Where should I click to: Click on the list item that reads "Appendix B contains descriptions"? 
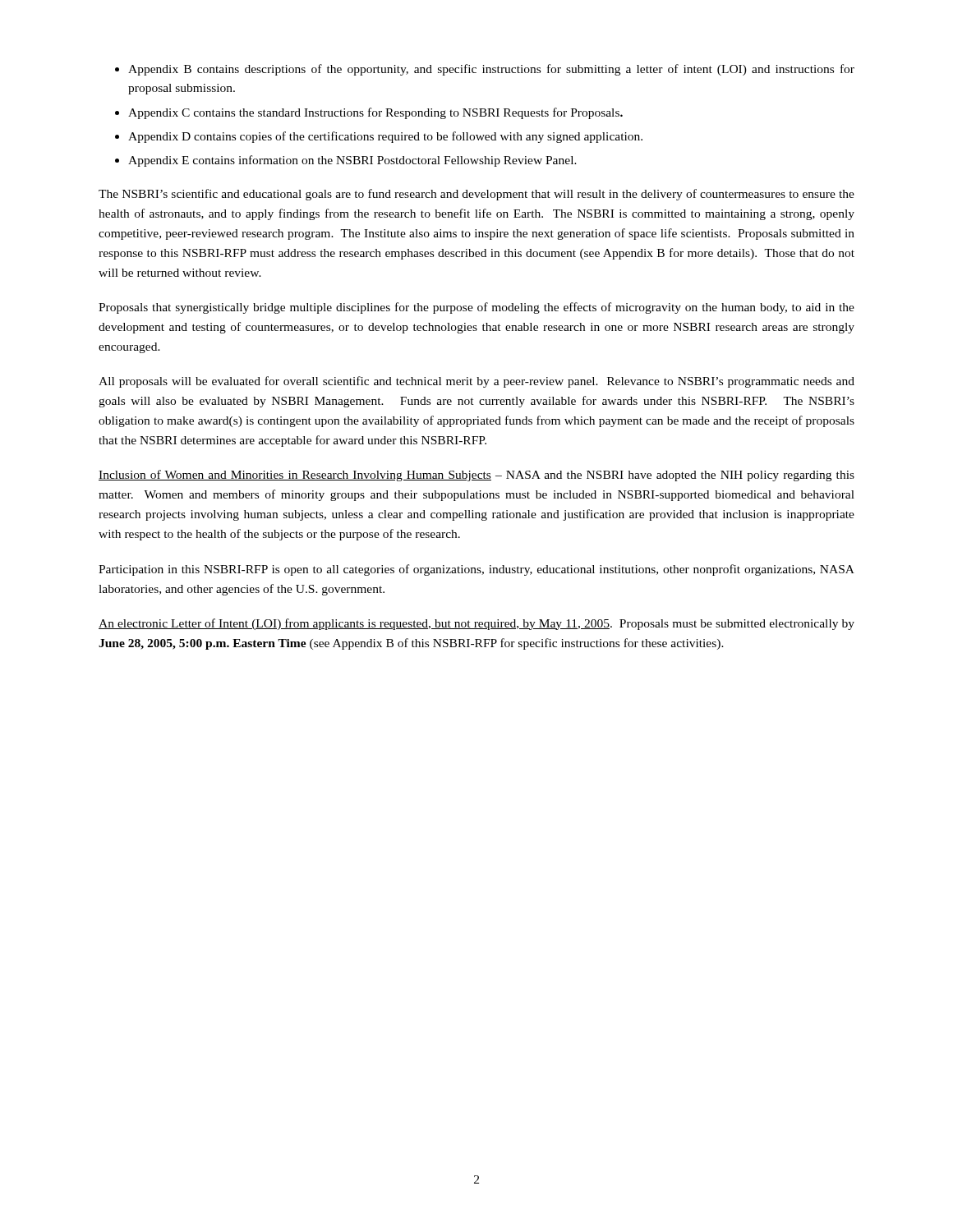(x=491, y=78)
